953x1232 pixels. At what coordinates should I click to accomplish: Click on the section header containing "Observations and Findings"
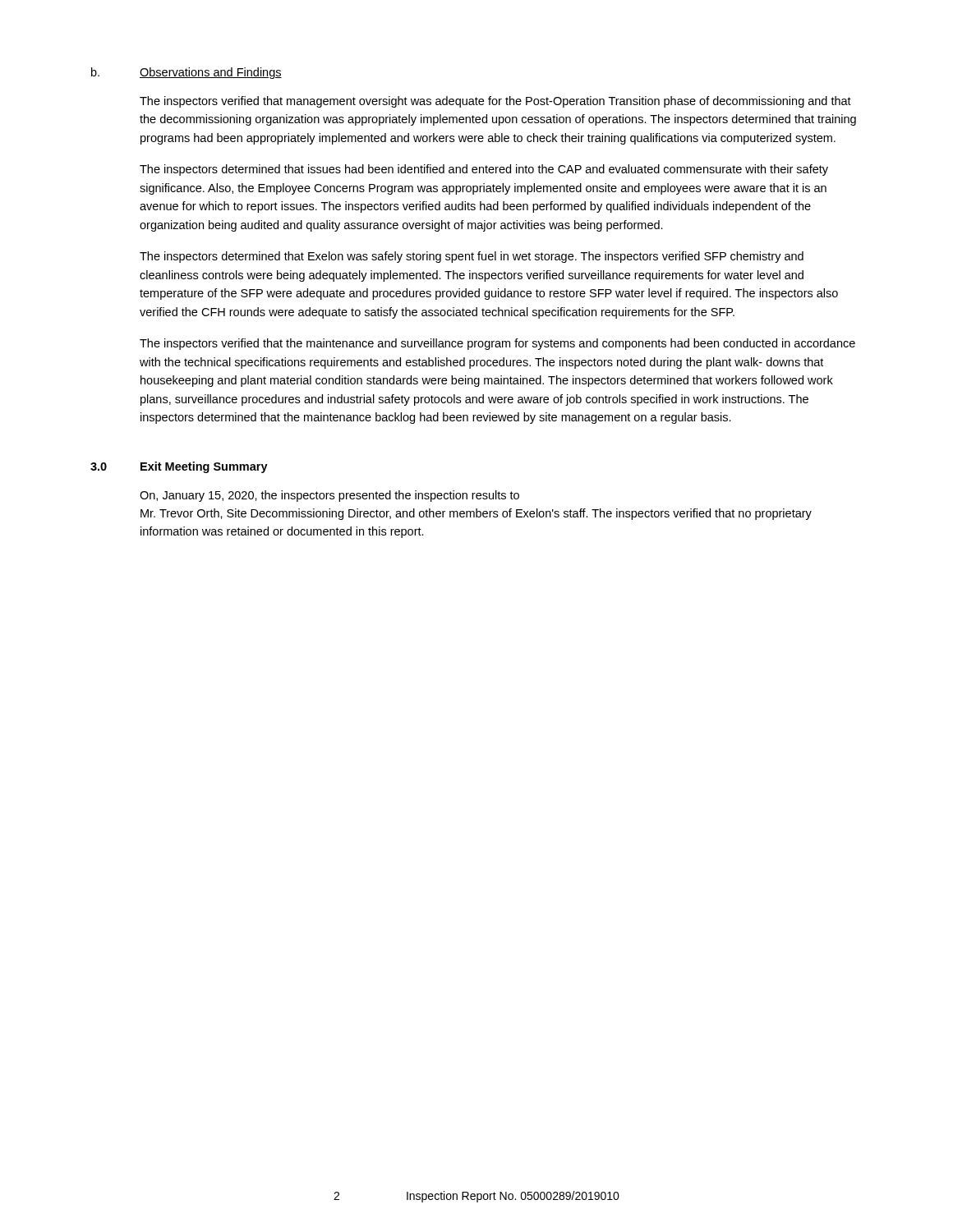tap(211, 72)
